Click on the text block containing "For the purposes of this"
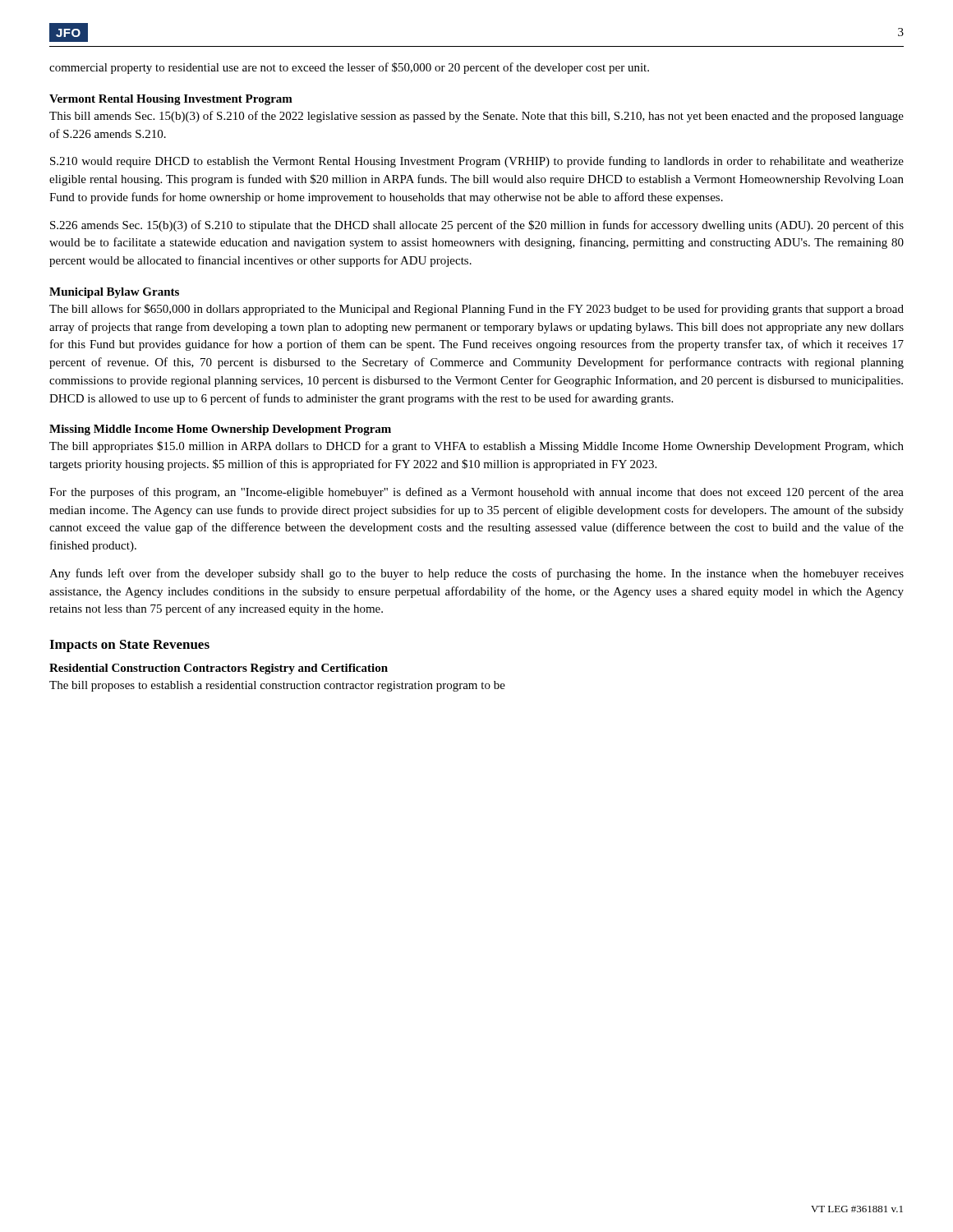Viewport: 953px width, 1232px height. click(x=476, y=519)
